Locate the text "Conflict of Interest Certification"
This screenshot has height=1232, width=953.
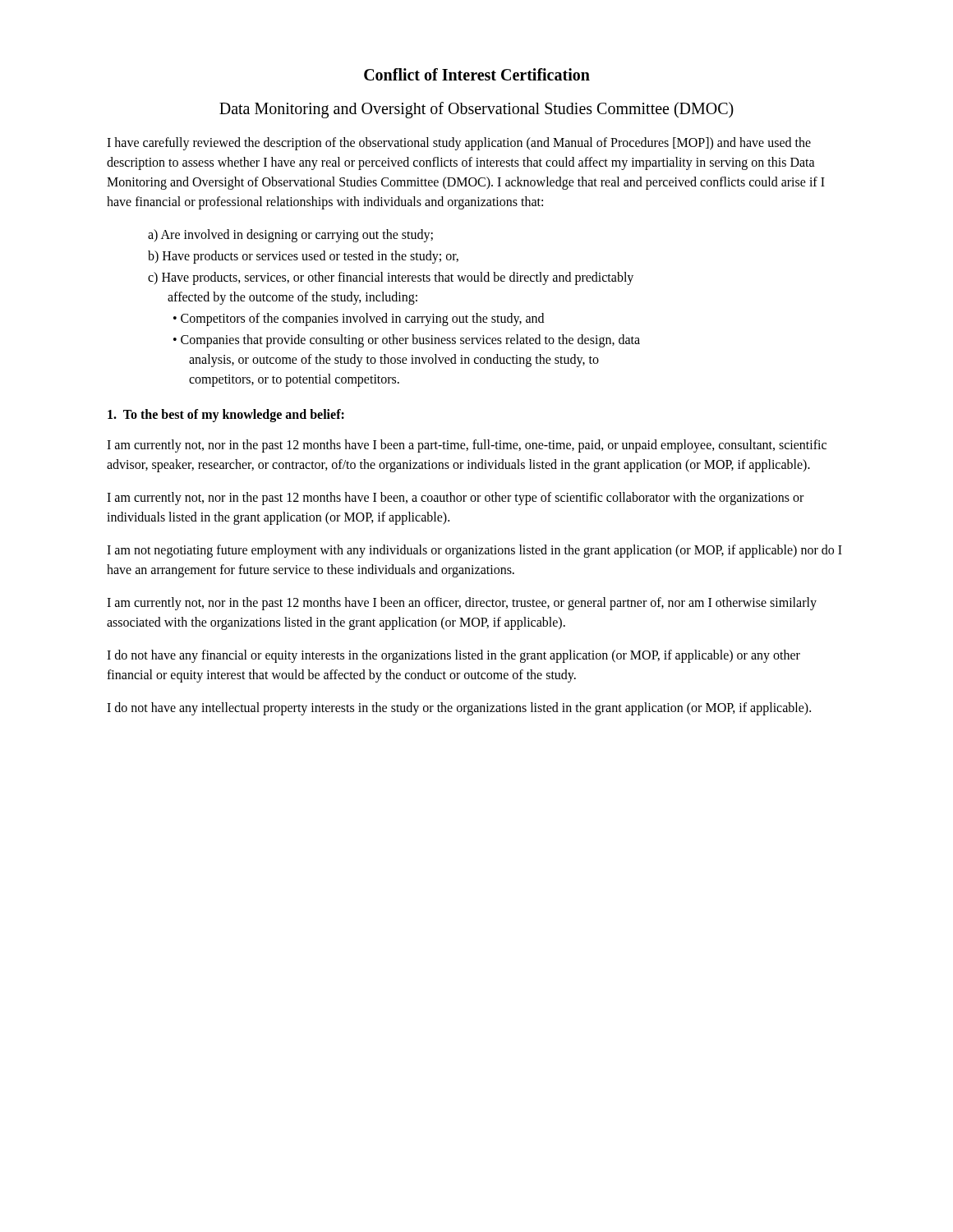tap(476, 75)
